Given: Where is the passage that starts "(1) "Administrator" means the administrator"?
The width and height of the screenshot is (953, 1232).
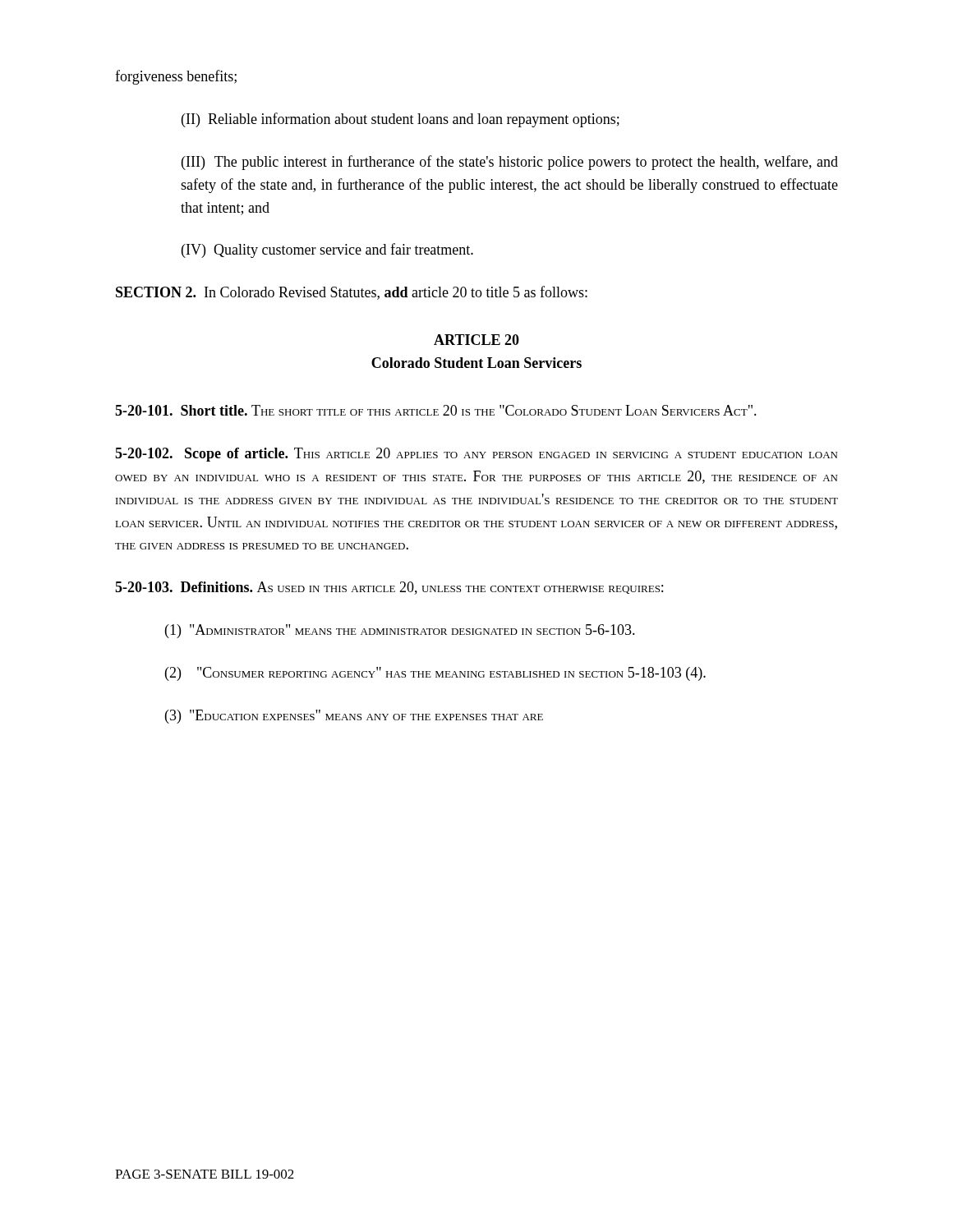Looking at the screenshot, I should click(400, 630).
